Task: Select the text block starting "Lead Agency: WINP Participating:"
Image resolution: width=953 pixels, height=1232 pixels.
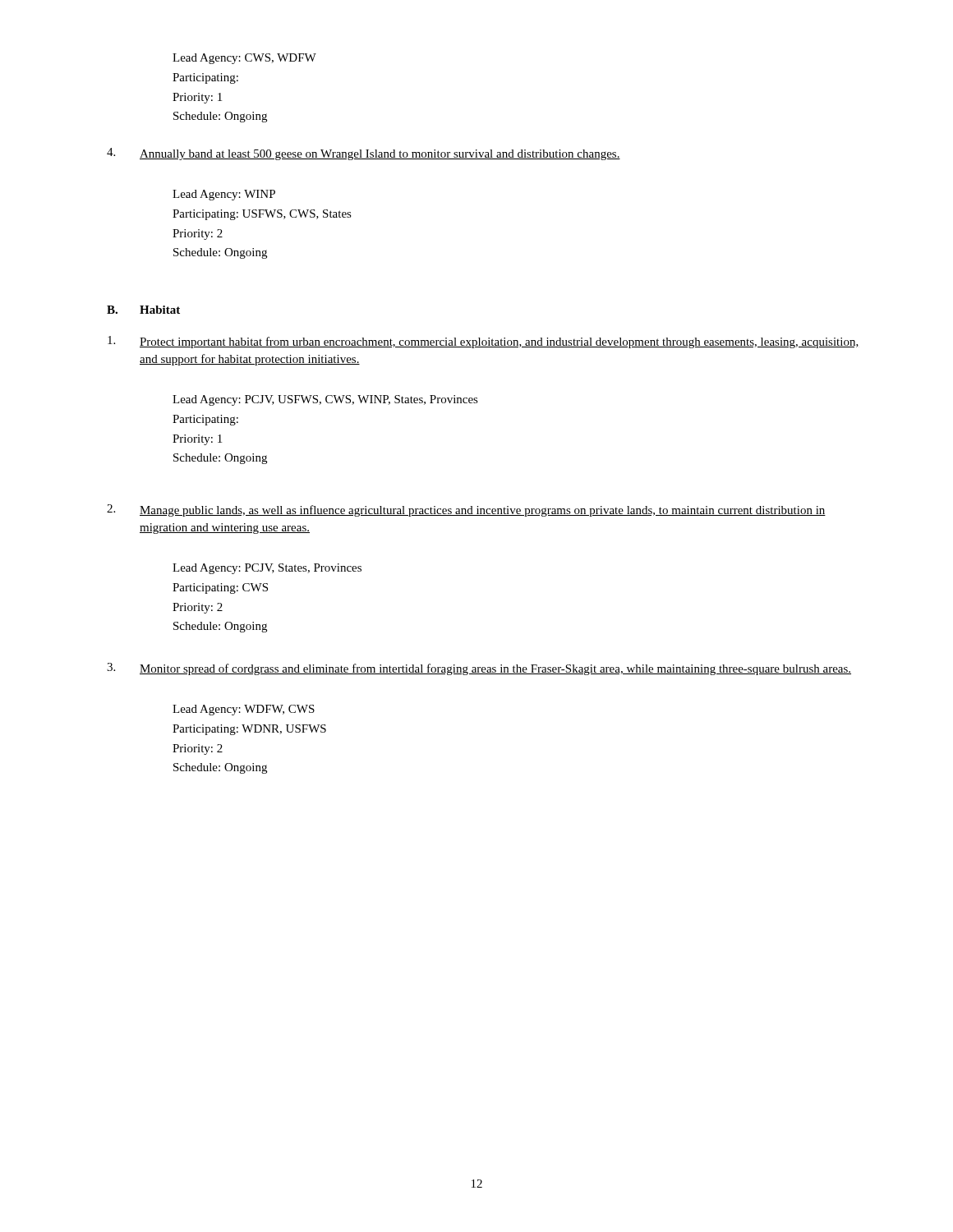Action: [x=224, y=195]
